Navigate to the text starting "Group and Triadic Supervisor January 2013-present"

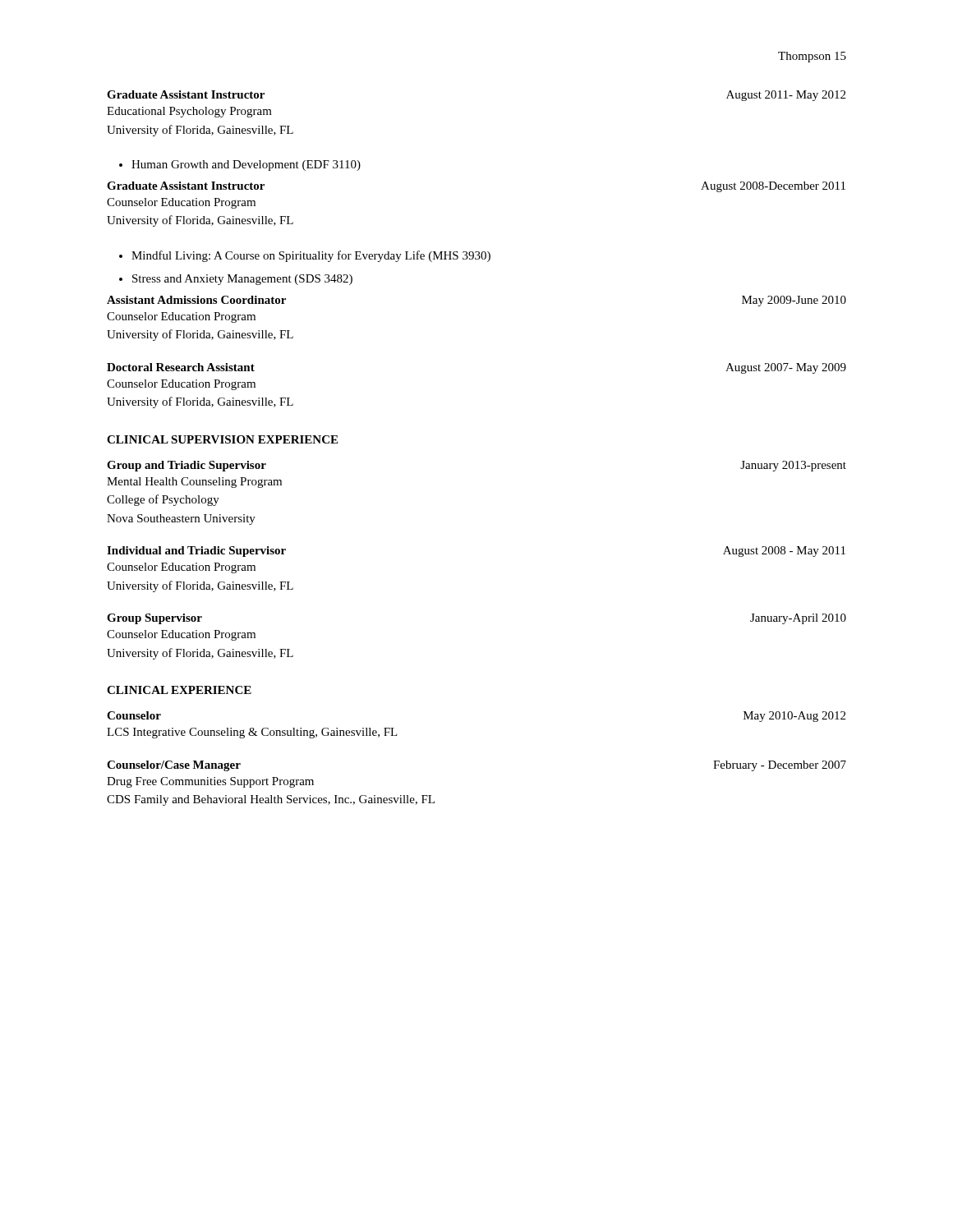183,466
